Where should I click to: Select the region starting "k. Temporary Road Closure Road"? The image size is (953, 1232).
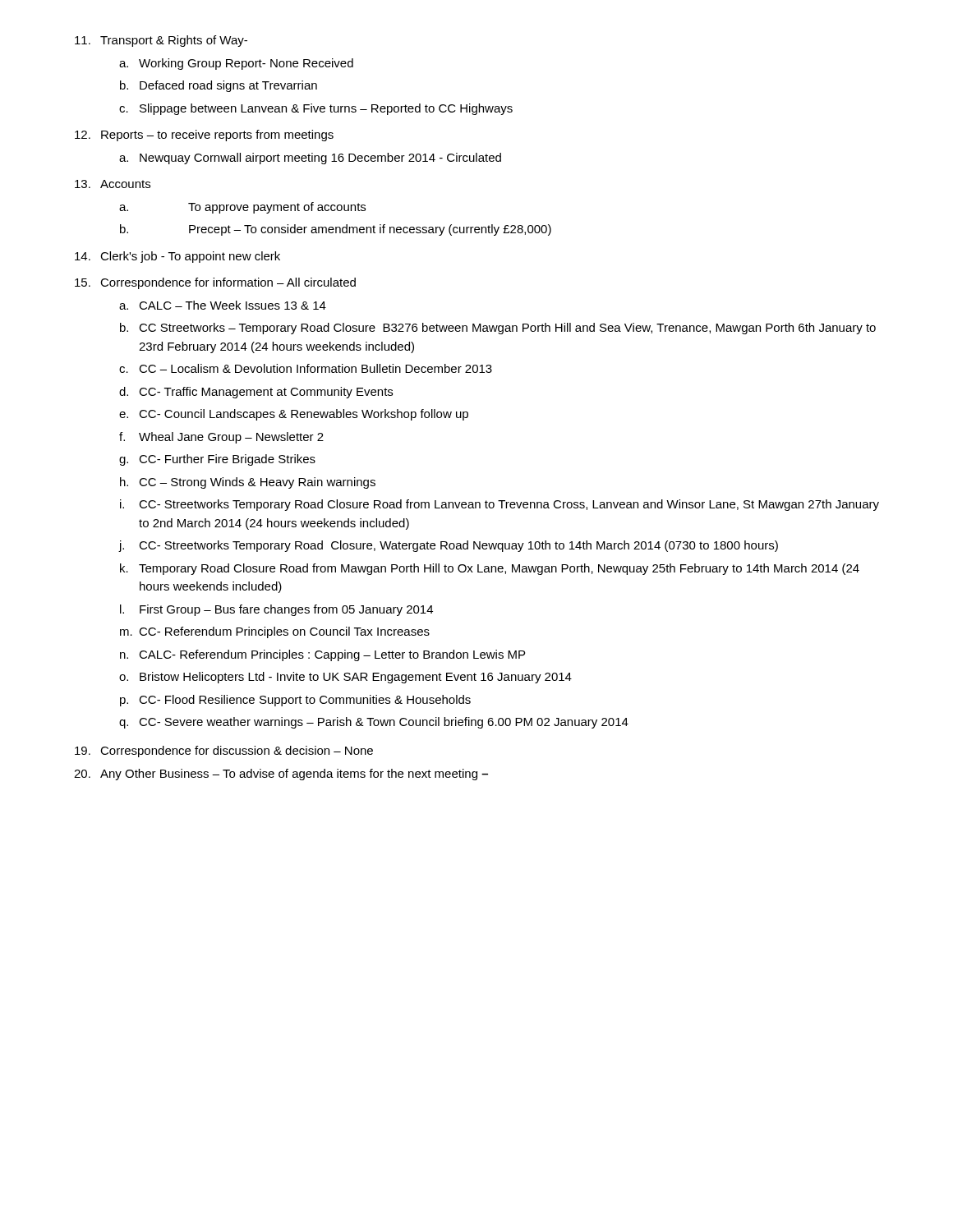503,577
